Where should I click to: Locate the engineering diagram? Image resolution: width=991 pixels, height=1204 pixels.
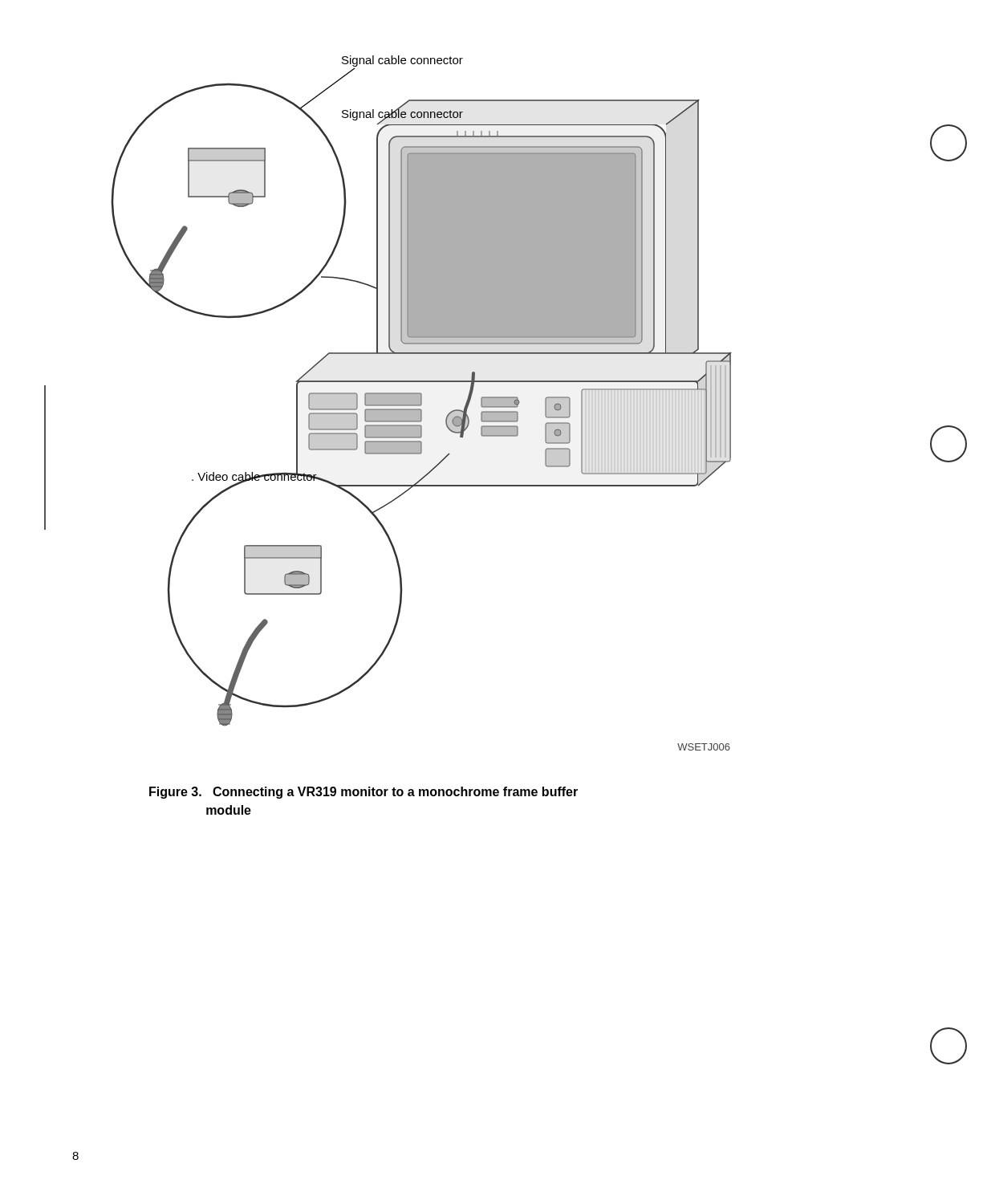(x=502, y=405)
